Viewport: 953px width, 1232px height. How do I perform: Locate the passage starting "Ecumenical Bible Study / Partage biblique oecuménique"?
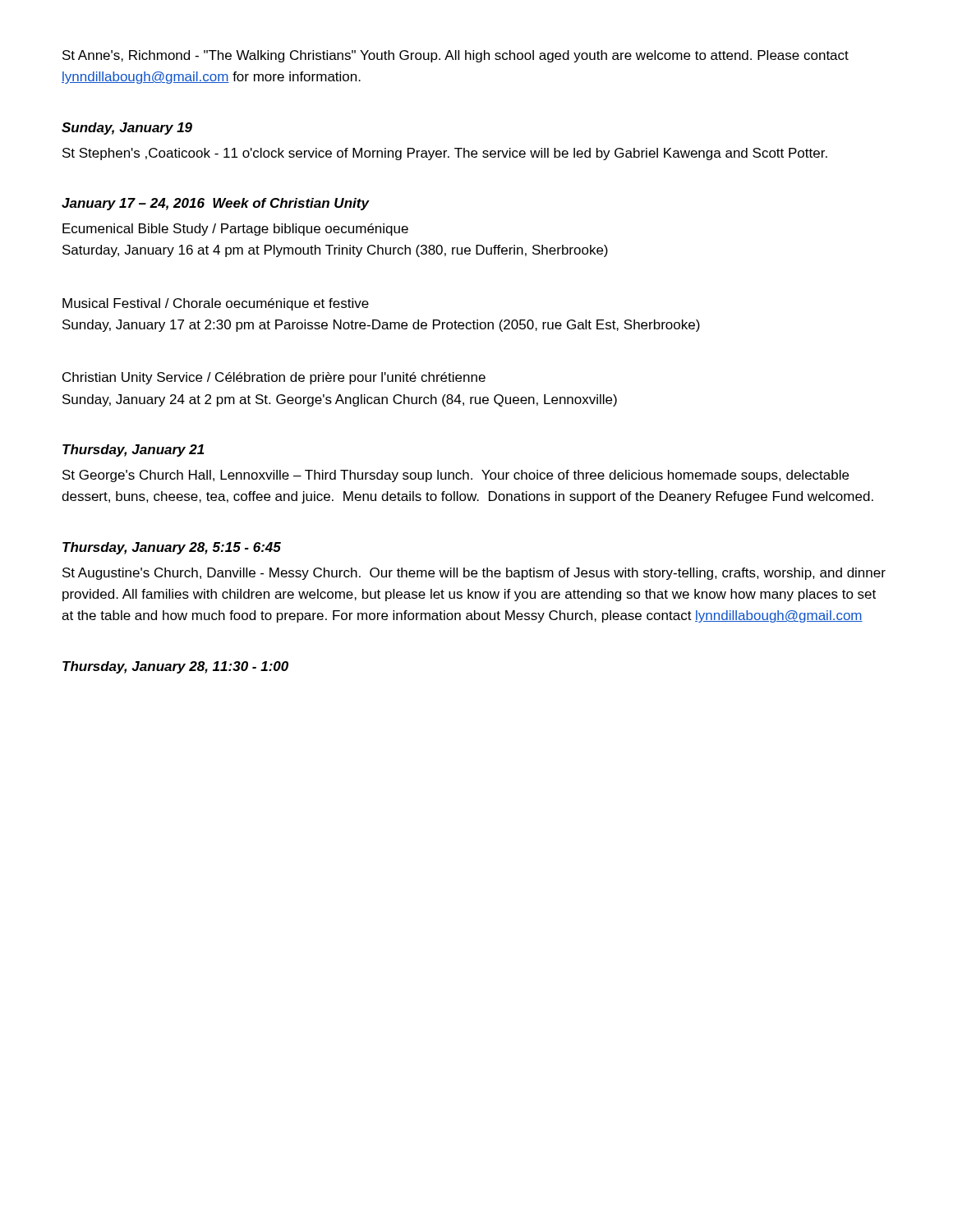coord(235,229)
